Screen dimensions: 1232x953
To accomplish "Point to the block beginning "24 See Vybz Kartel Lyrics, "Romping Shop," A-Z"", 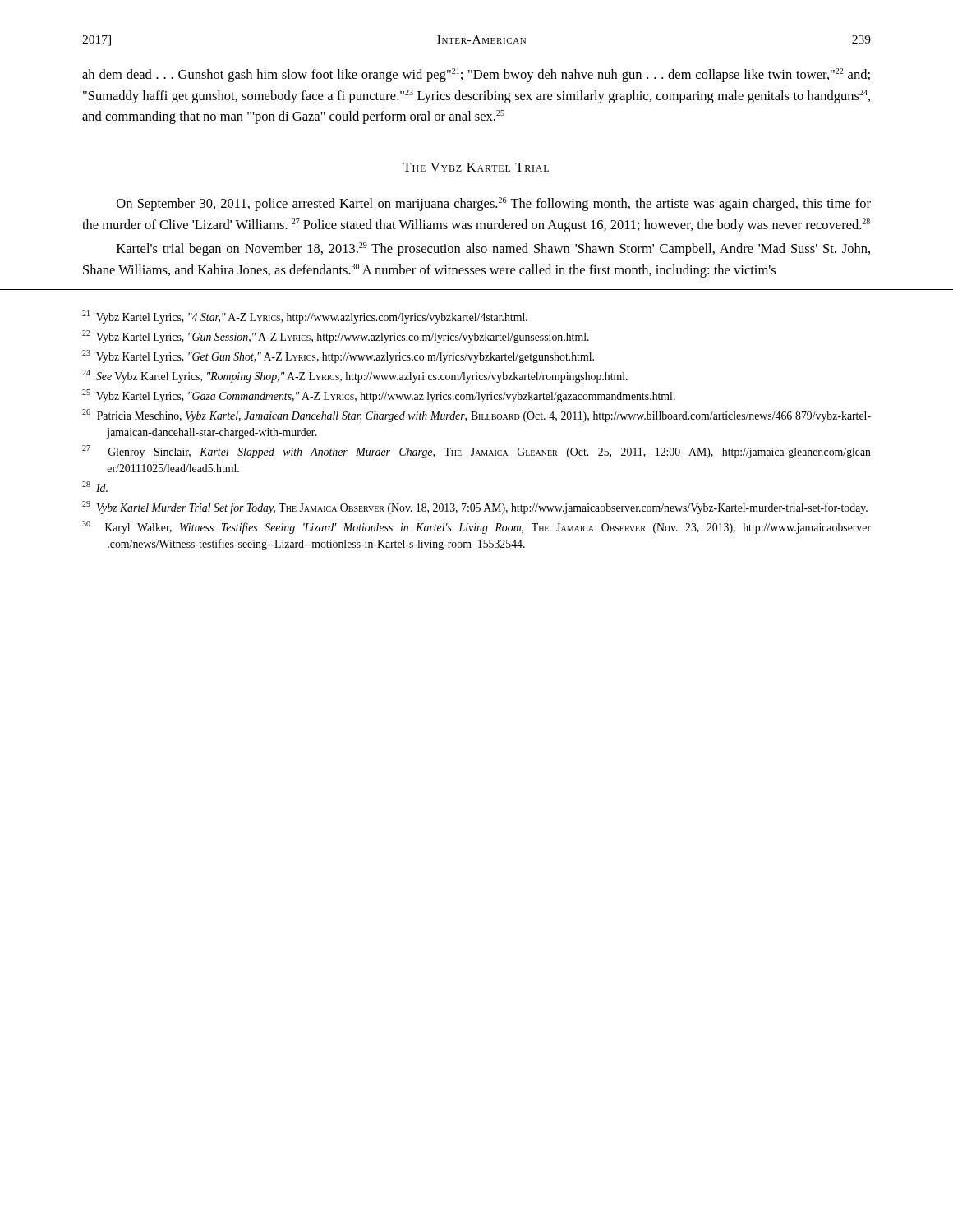I will pyautogui.click(x=355, y=376).
